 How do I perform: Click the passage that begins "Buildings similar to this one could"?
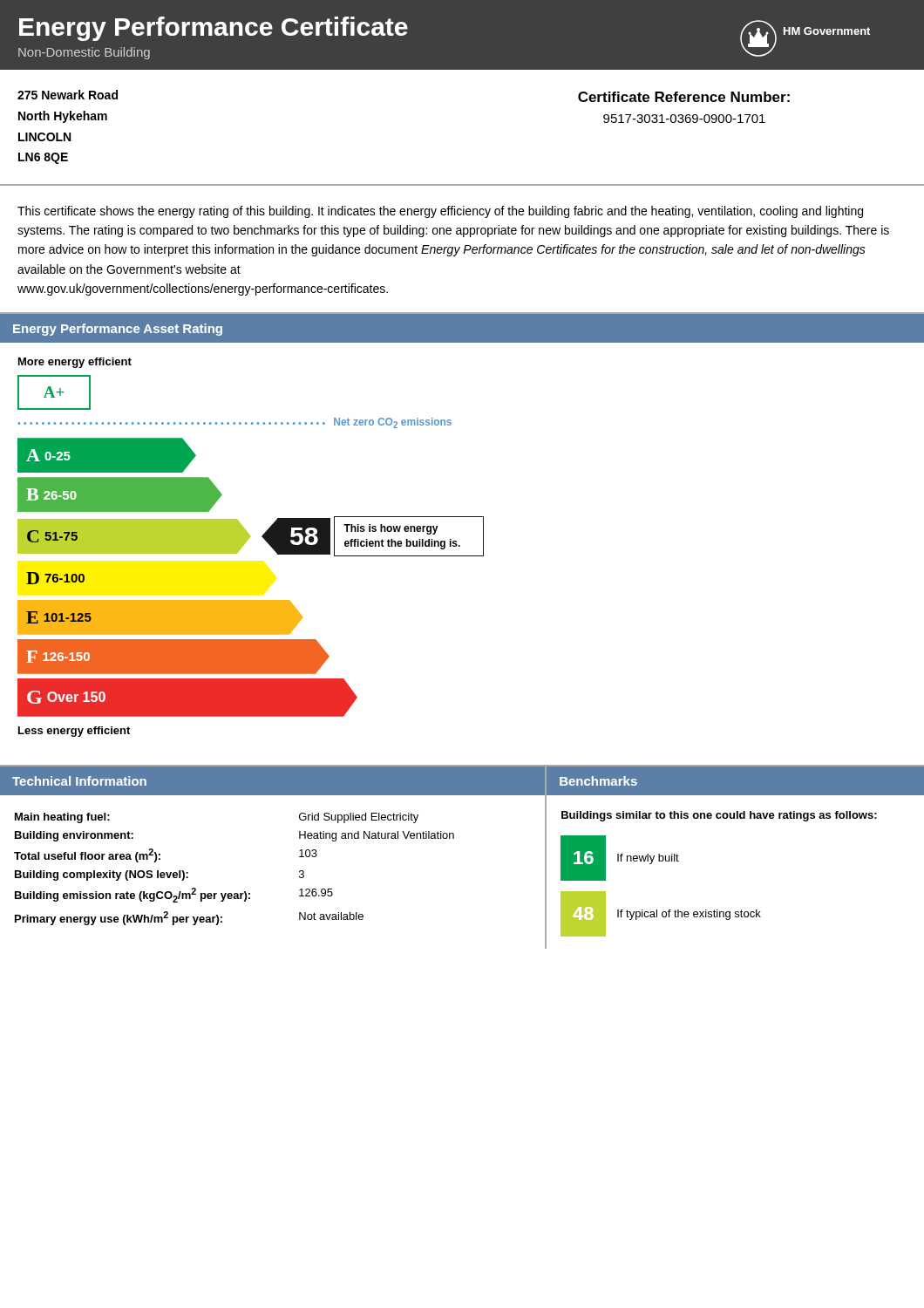coord(719,815)
